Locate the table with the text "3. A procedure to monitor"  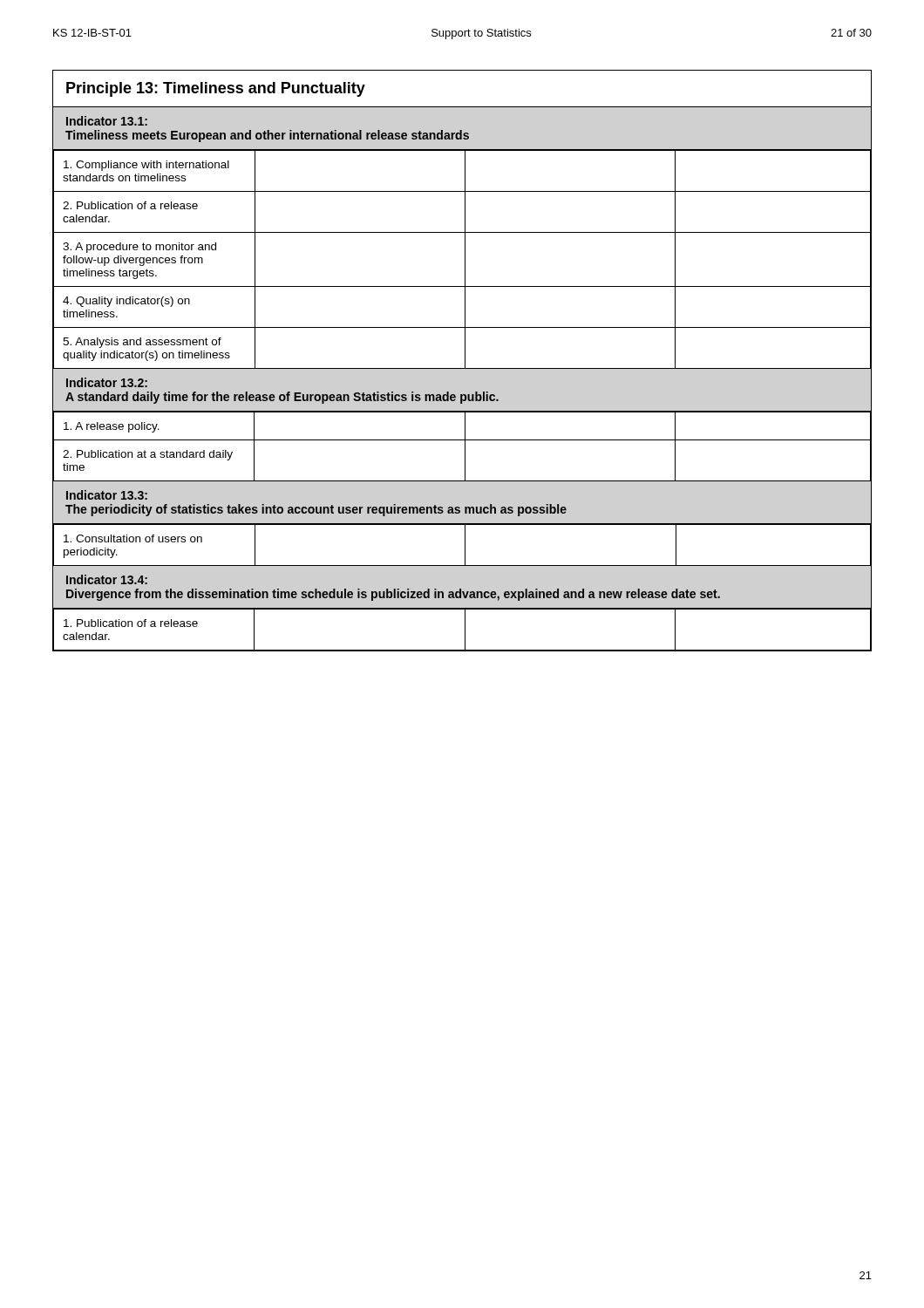[x=462, y=259]
